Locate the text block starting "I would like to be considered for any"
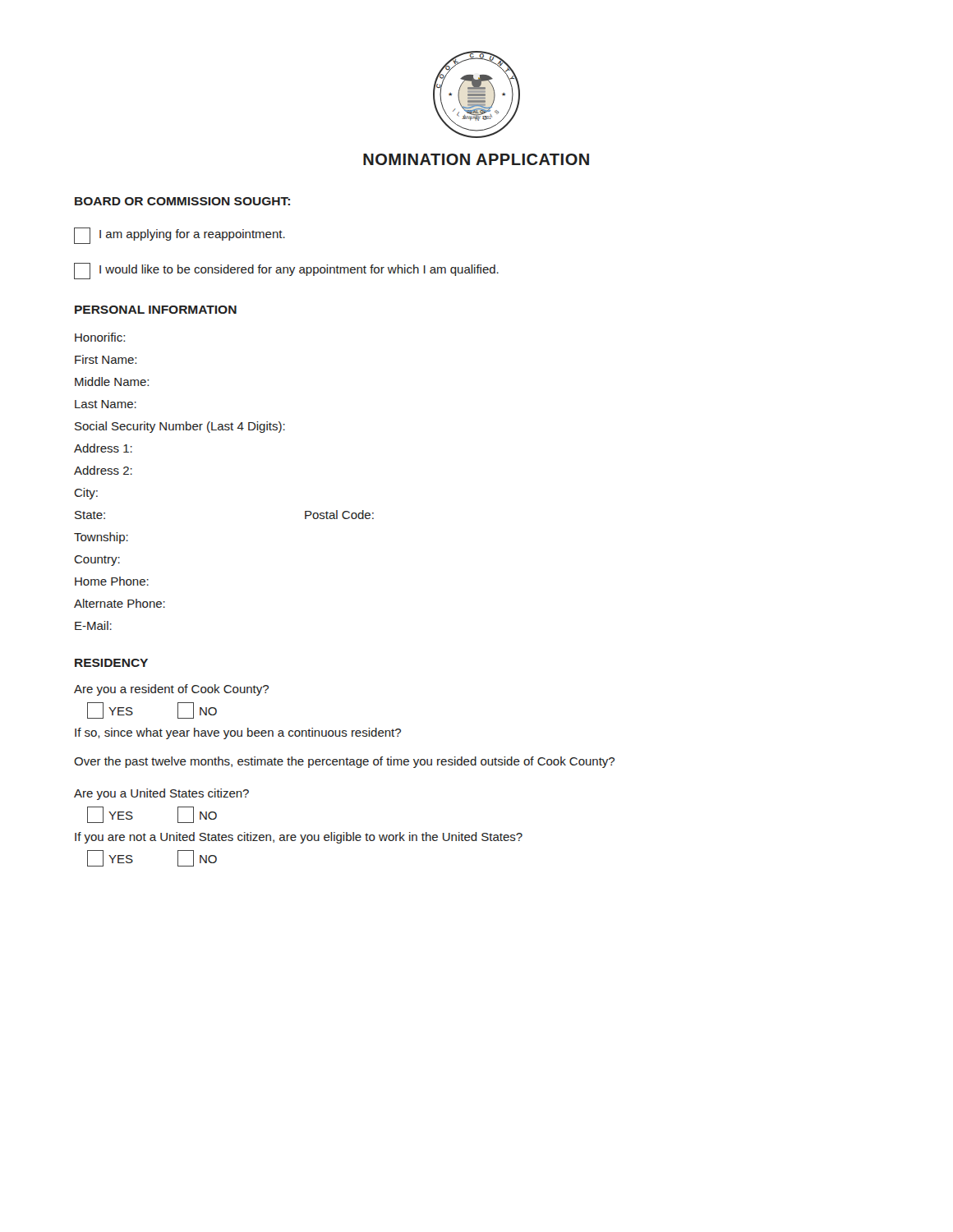 point(287,271)
